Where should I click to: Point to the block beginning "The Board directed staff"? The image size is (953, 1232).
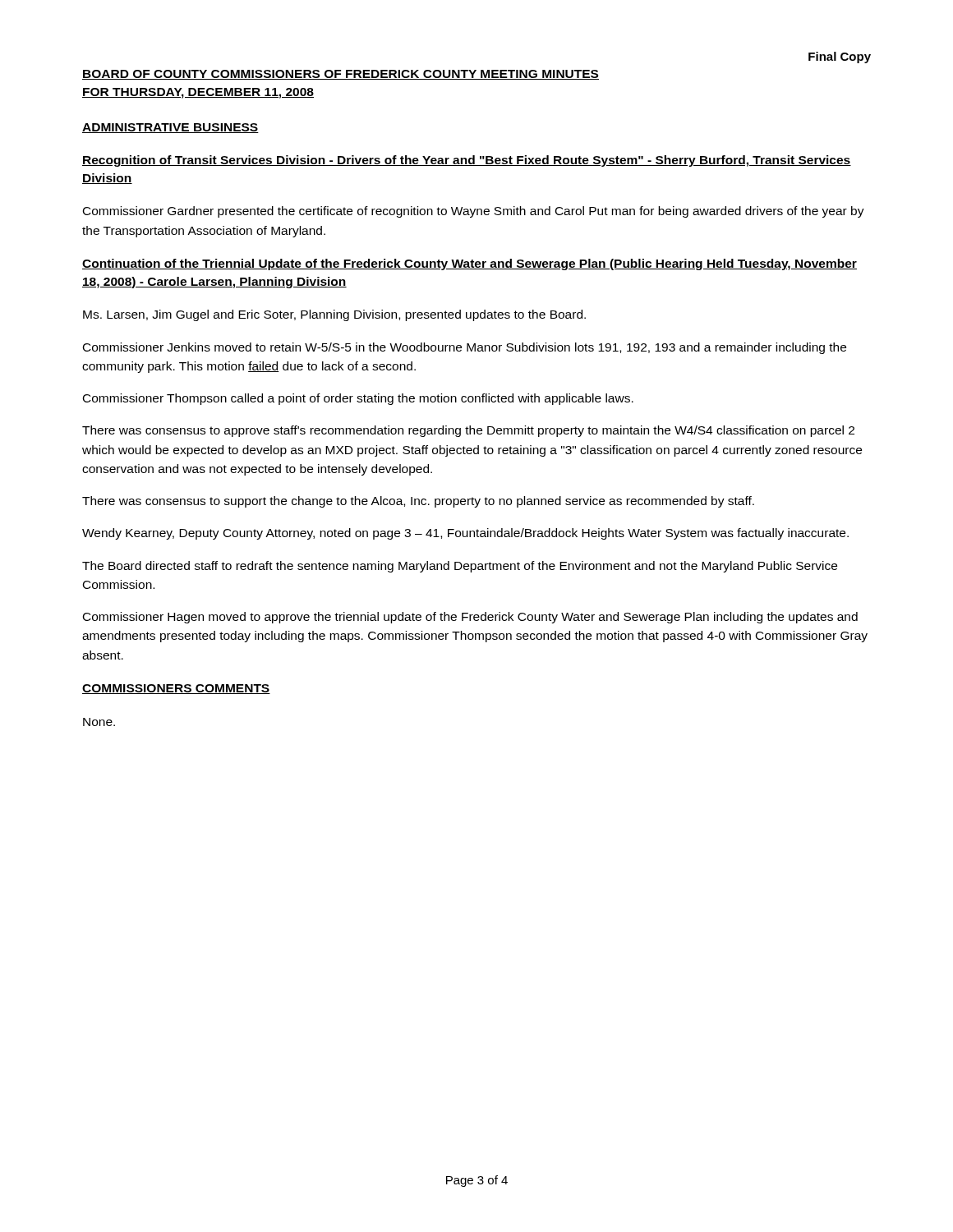pyautogui.click(x=476, y=575)
